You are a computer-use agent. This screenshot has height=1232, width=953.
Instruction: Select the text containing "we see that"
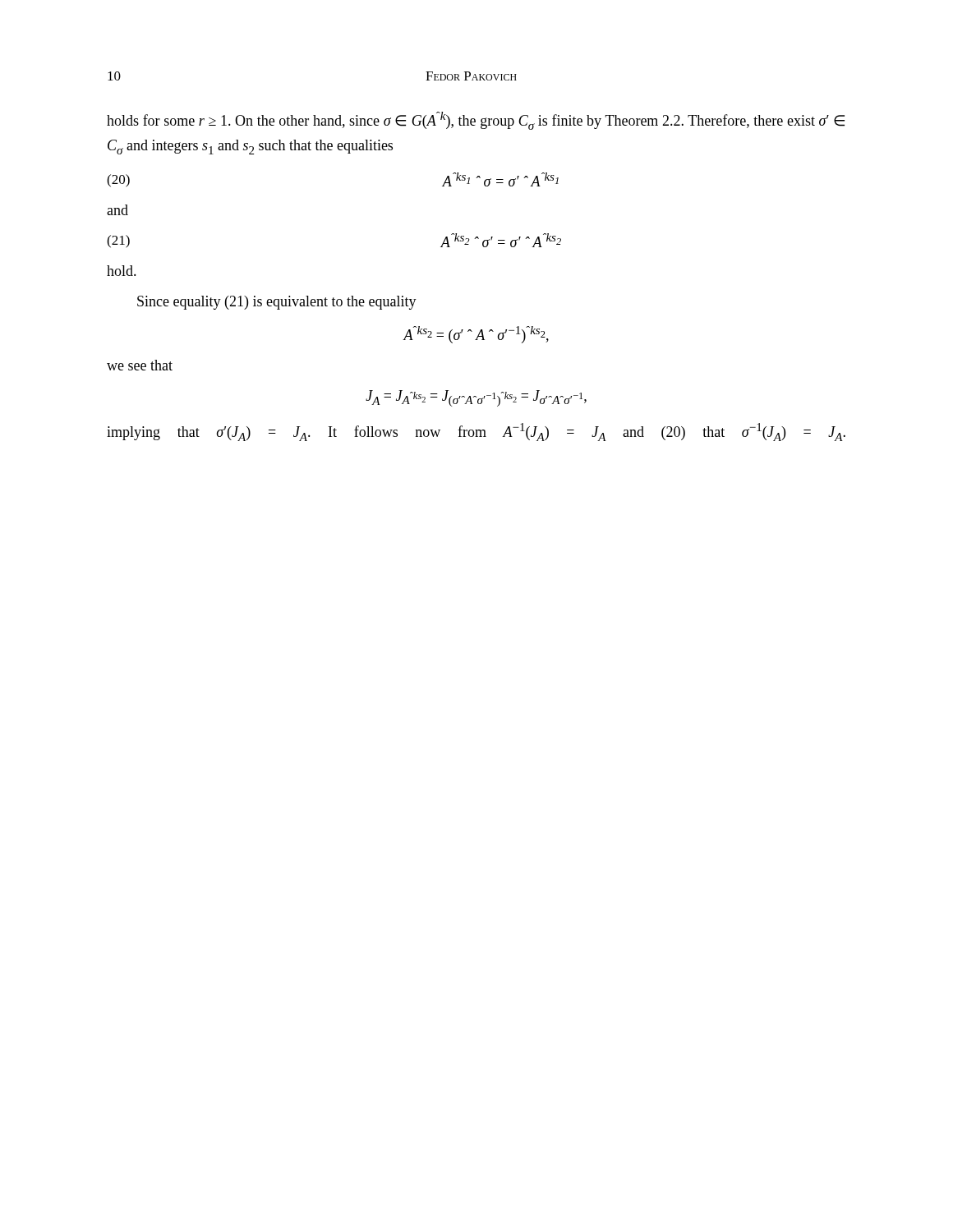140,365
